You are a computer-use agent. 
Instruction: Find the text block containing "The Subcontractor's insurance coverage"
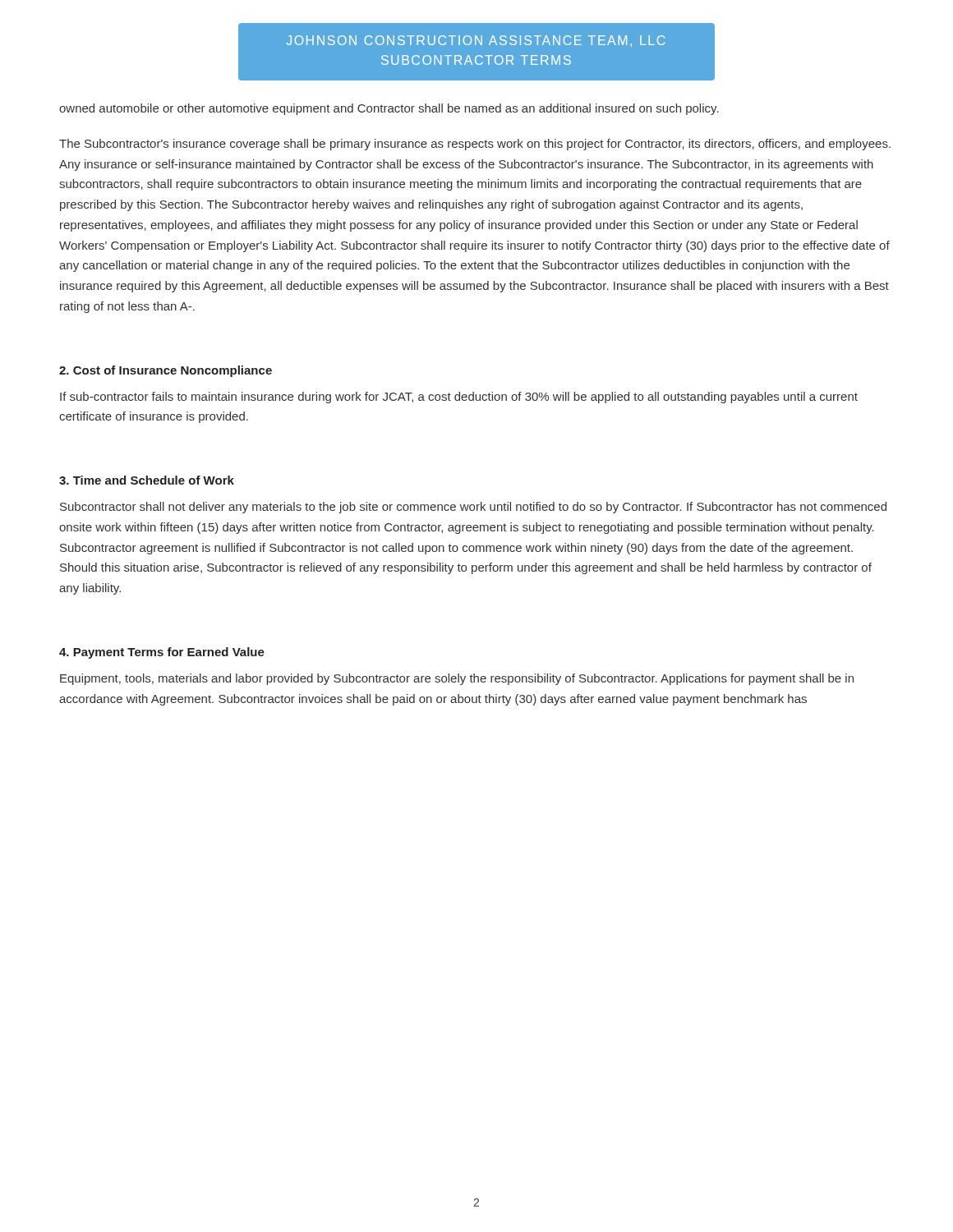(x=475, y=224)
